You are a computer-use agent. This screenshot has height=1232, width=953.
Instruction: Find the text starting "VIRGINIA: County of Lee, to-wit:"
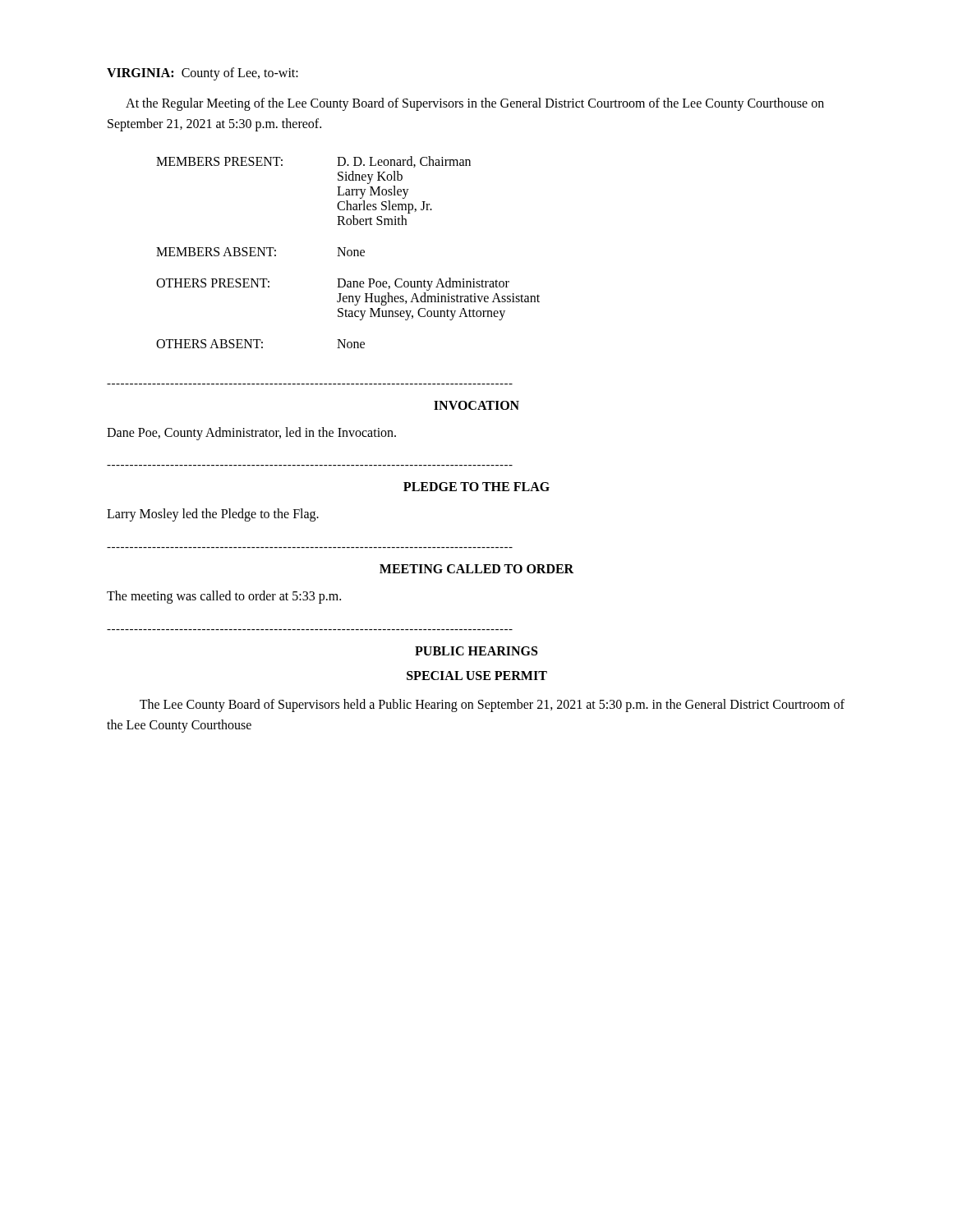203,73
